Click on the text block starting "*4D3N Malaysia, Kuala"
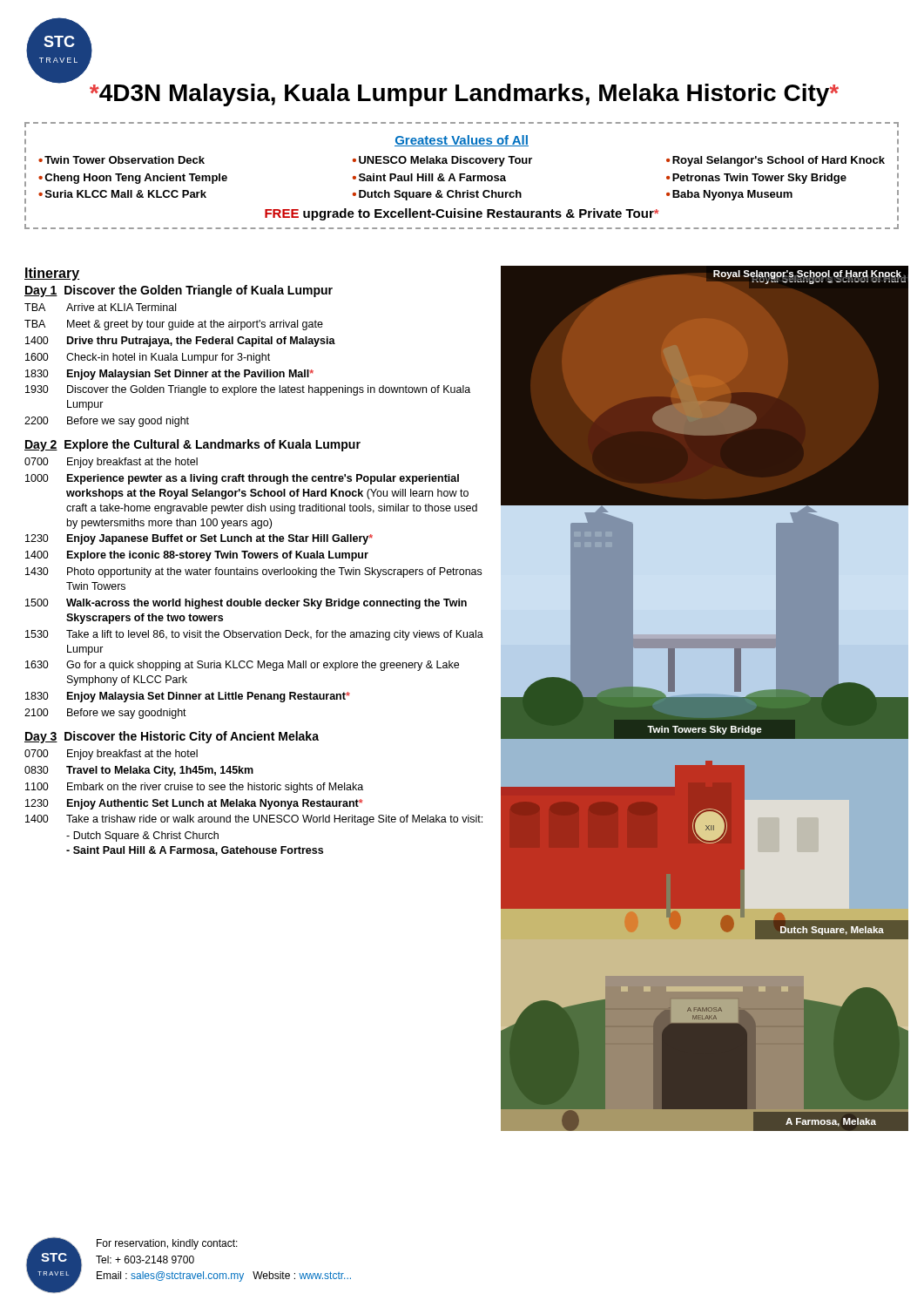This screenshot has width=924, height=1307. click(x=464, y=93)
